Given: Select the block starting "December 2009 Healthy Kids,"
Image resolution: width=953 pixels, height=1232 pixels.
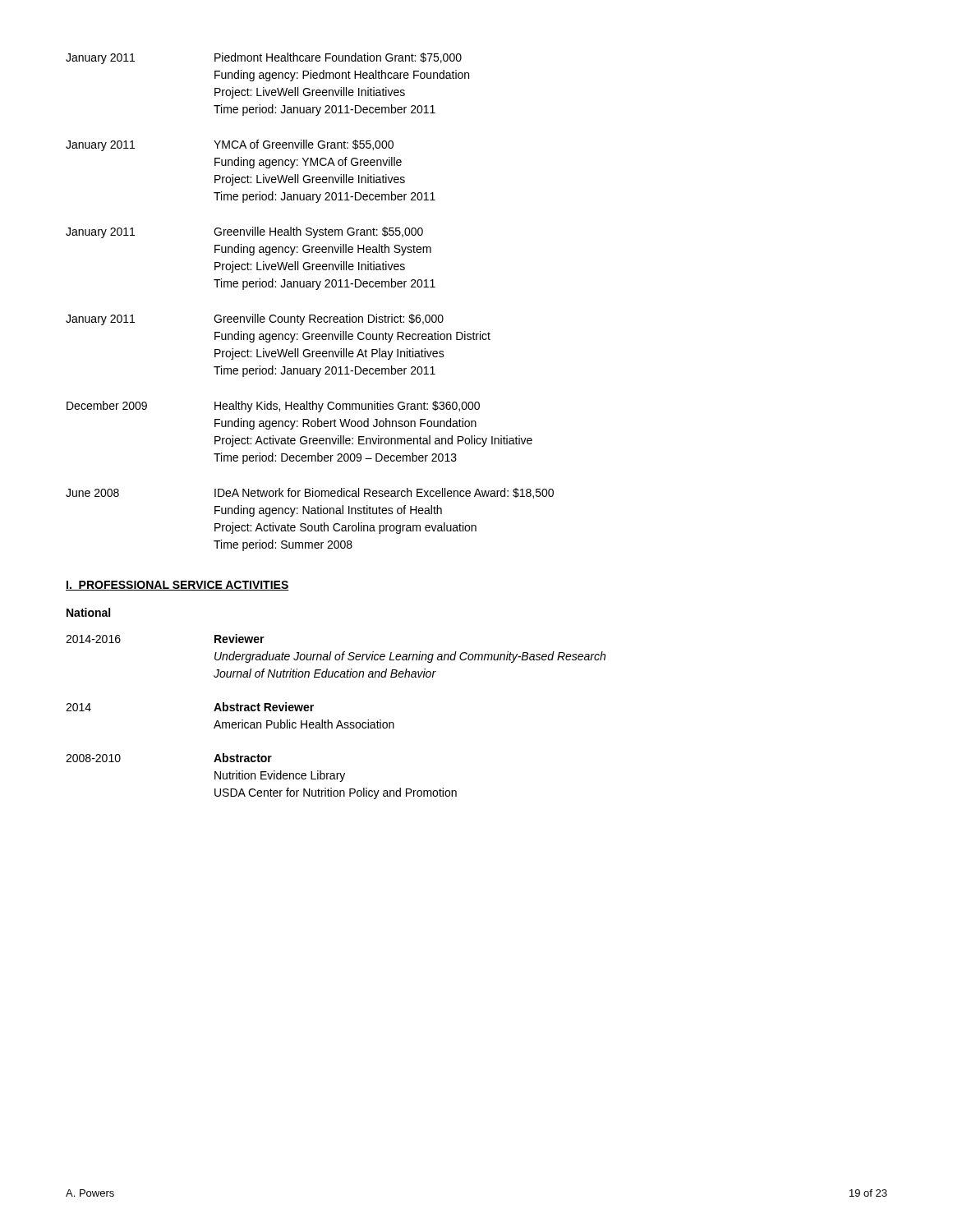Looking at the screenshot, I should [476, 432].
